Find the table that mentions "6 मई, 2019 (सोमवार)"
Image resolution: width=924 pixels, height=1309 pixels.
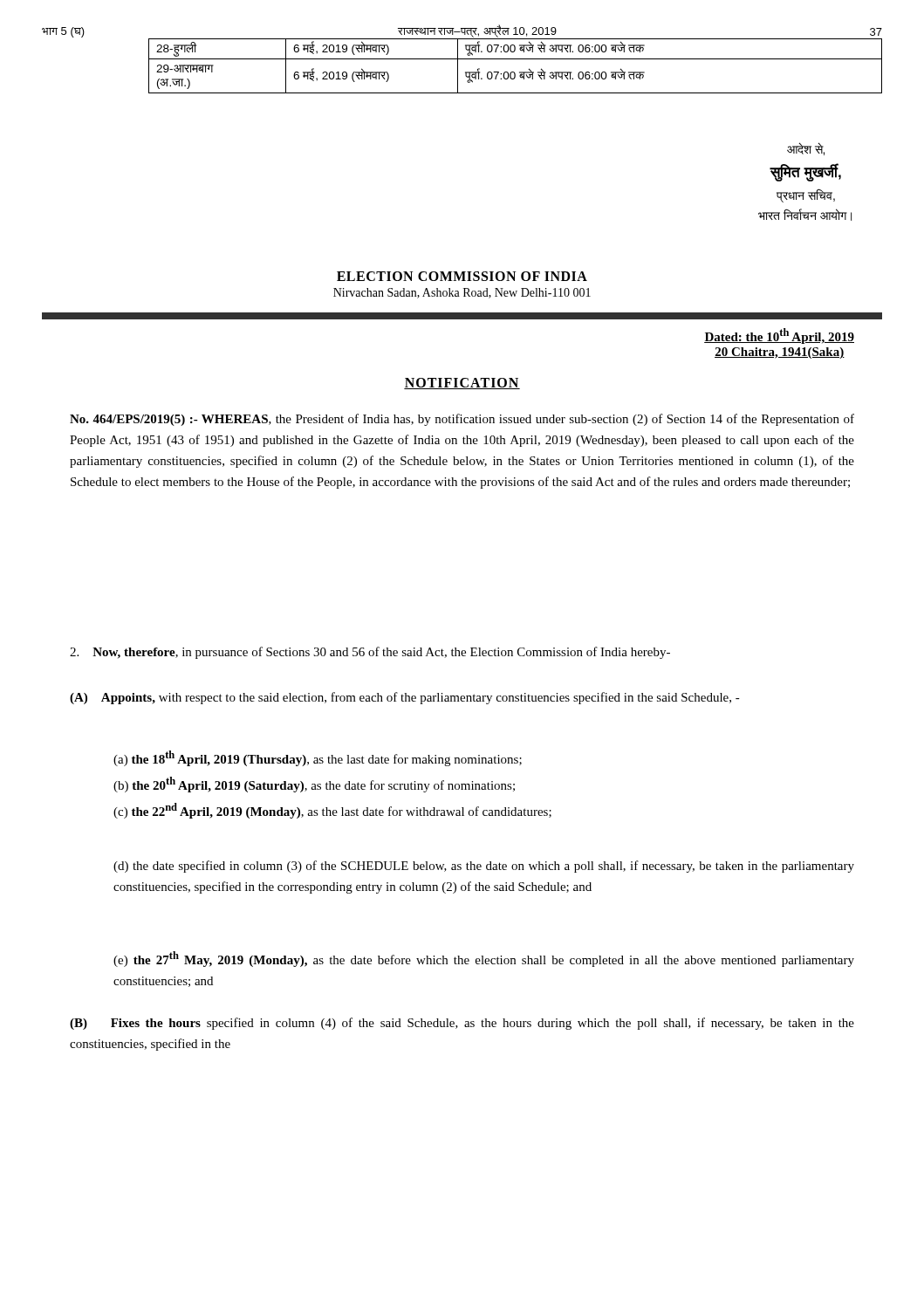tap(515, 66)
